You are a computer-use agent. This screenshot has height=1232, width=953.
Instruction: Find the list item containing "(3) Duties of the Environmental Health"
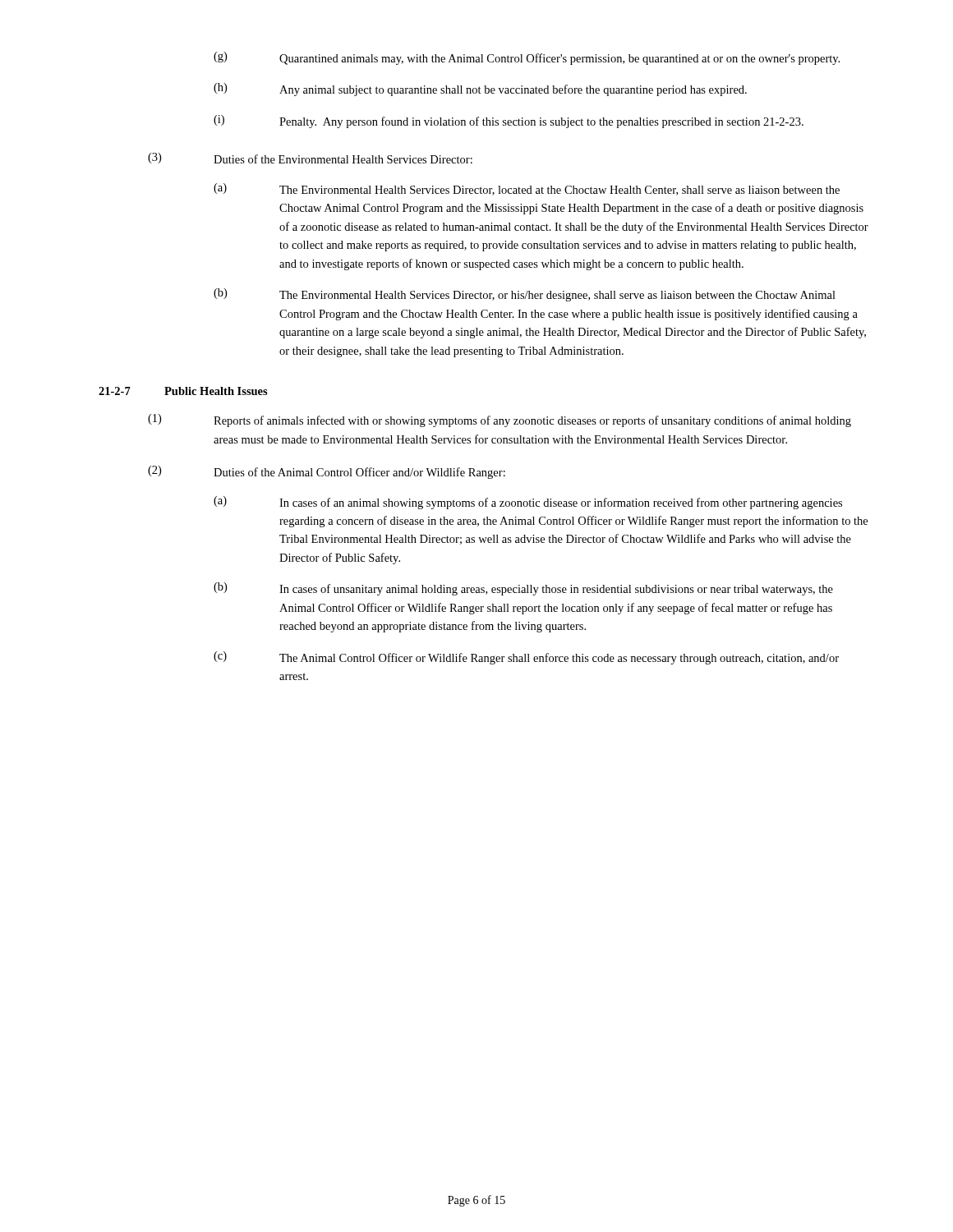click(x=310, y=158)
